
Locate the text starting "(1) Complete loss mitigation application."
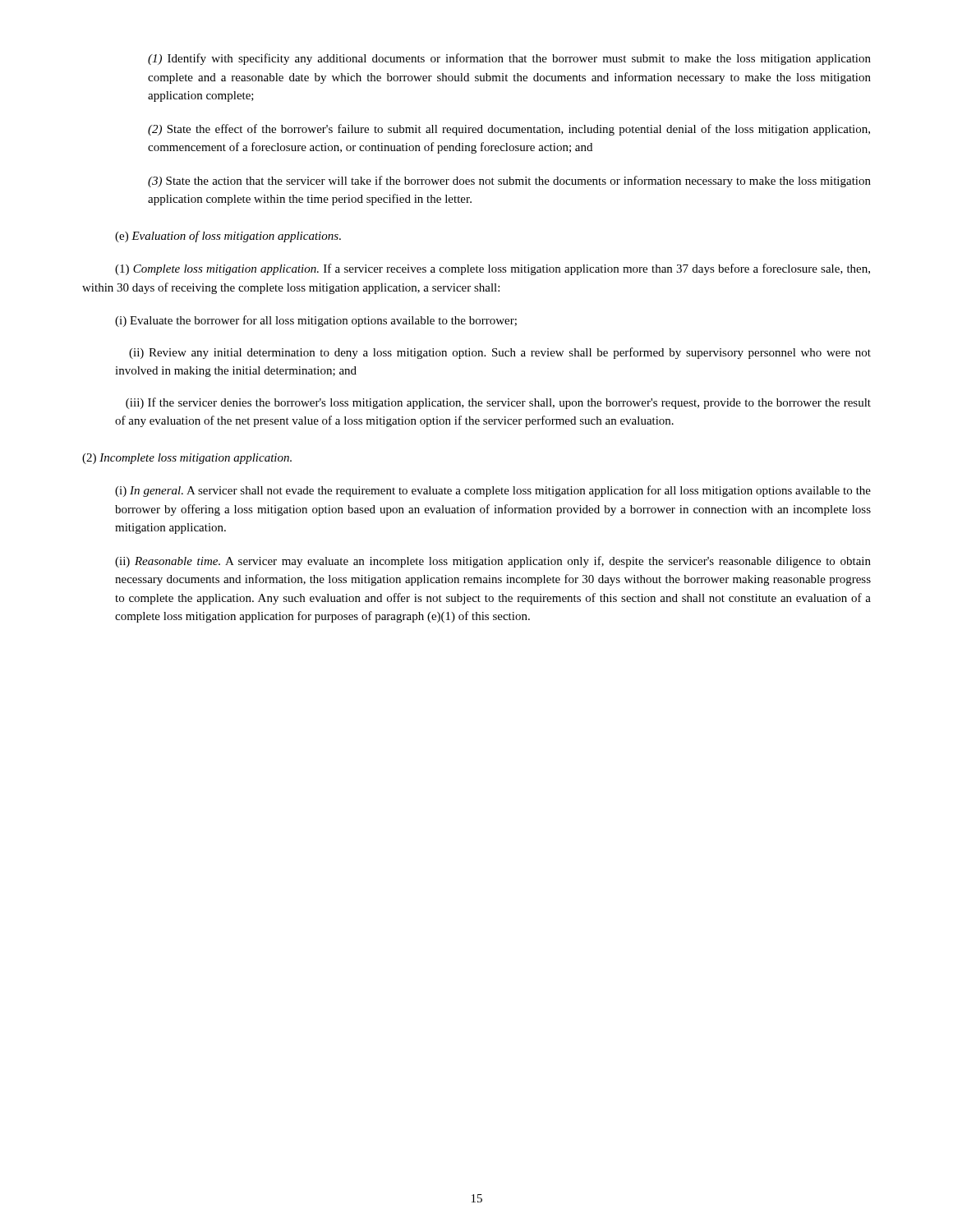476,278
